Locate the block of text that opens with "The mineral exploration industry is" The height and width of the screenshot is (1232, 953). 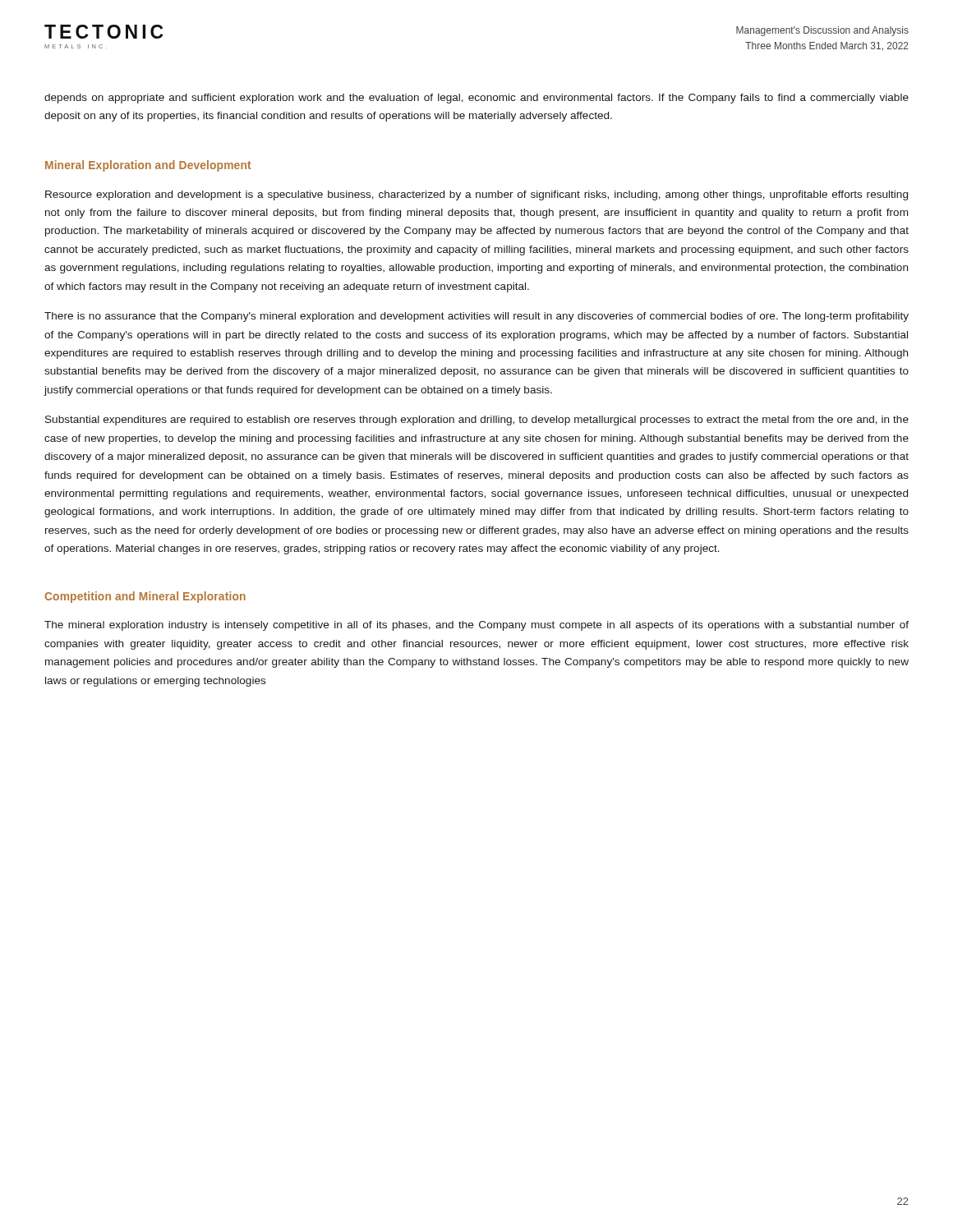(x=476, y=653)
